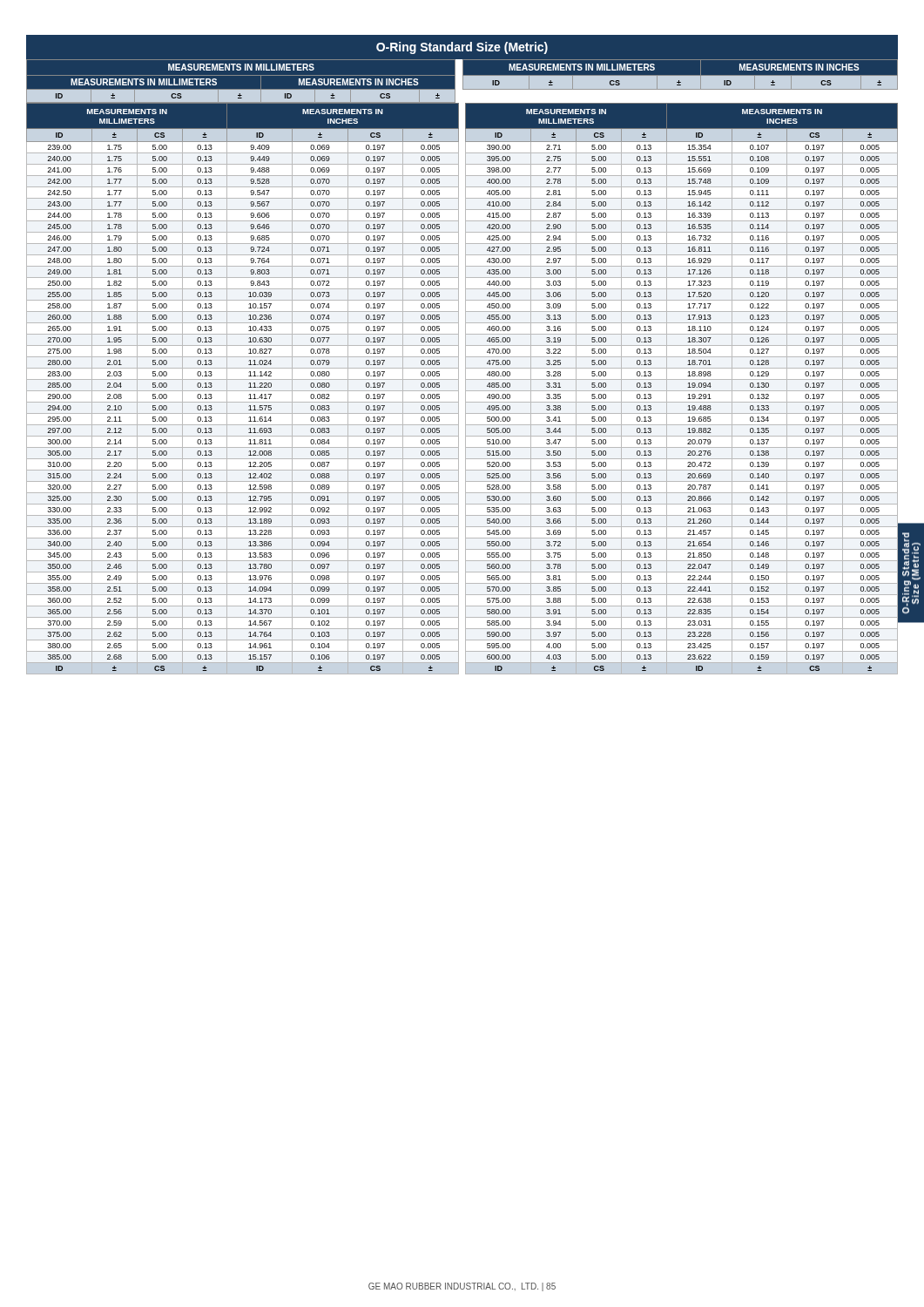Viewport: 924px width, 1307px height.
Task: Point to "O-Ring Standard Size (Metric)"
Action: tap(462, 47)
